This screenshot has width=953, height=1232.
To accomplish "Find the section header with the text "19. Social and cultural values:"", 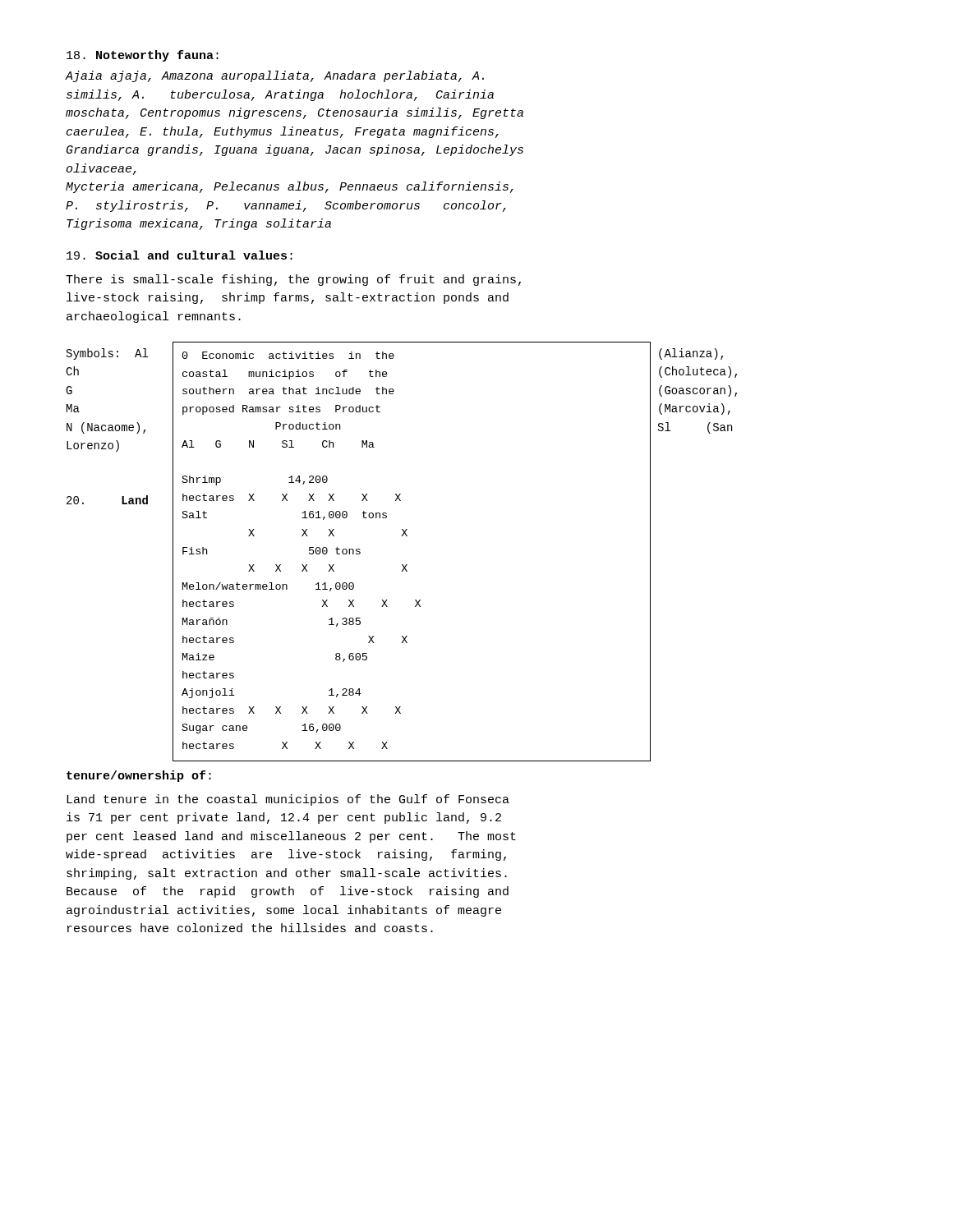I will (x=180, y=256).
